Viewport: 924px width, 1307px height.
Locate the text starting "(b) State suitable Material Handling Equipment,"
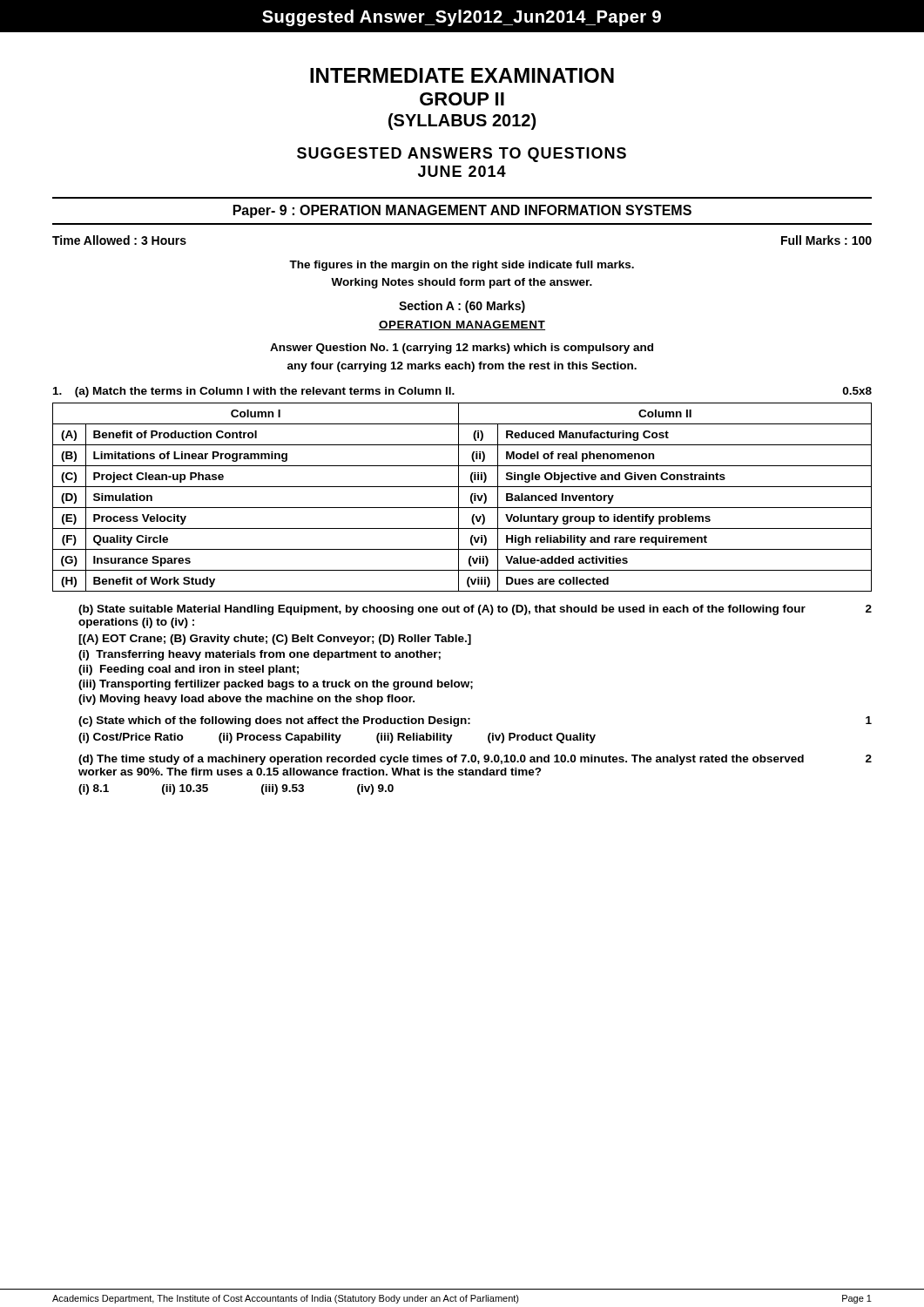pos(462,653)
